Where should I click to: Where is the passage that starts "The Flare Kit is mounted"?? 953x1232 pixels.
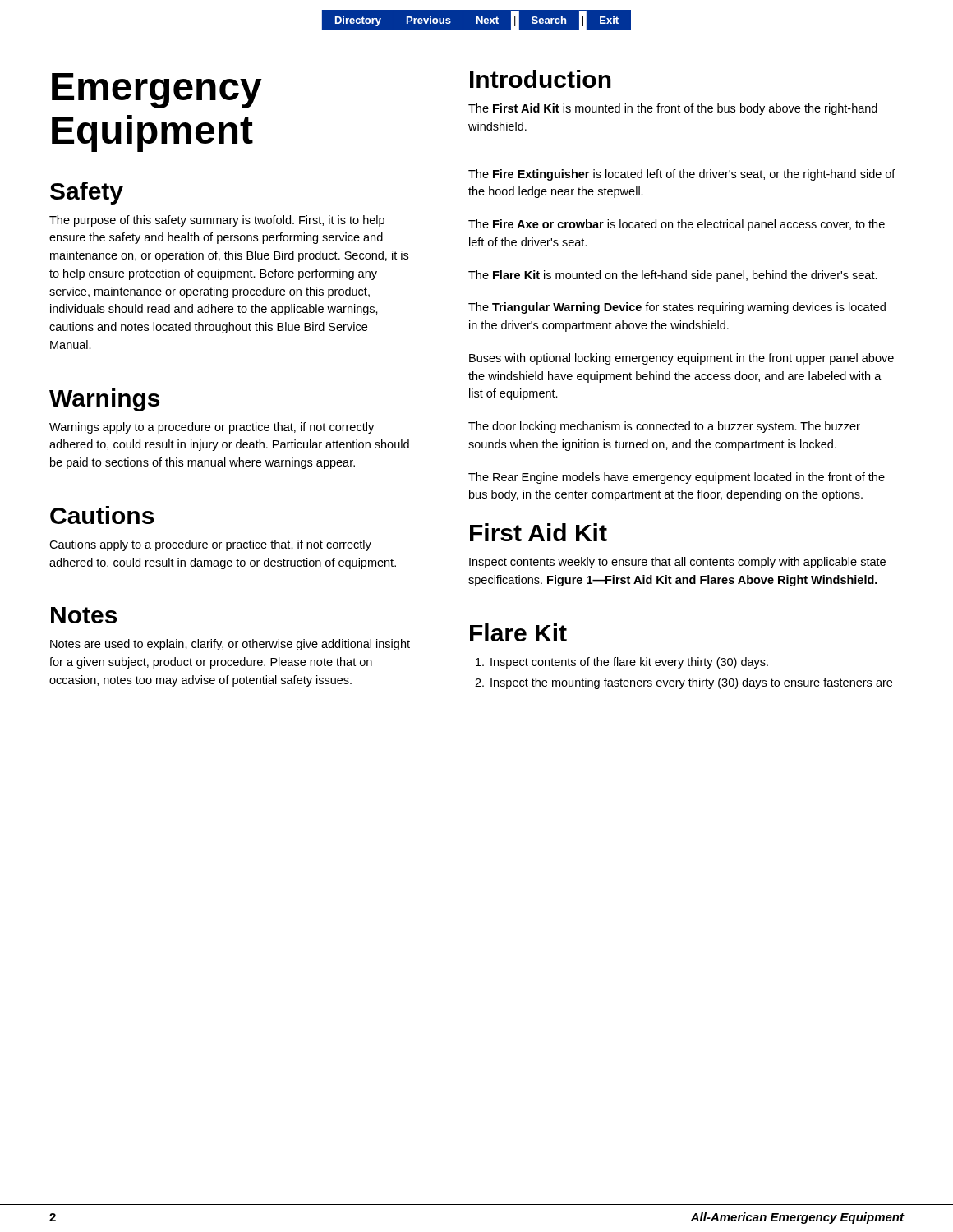[673, 275]
